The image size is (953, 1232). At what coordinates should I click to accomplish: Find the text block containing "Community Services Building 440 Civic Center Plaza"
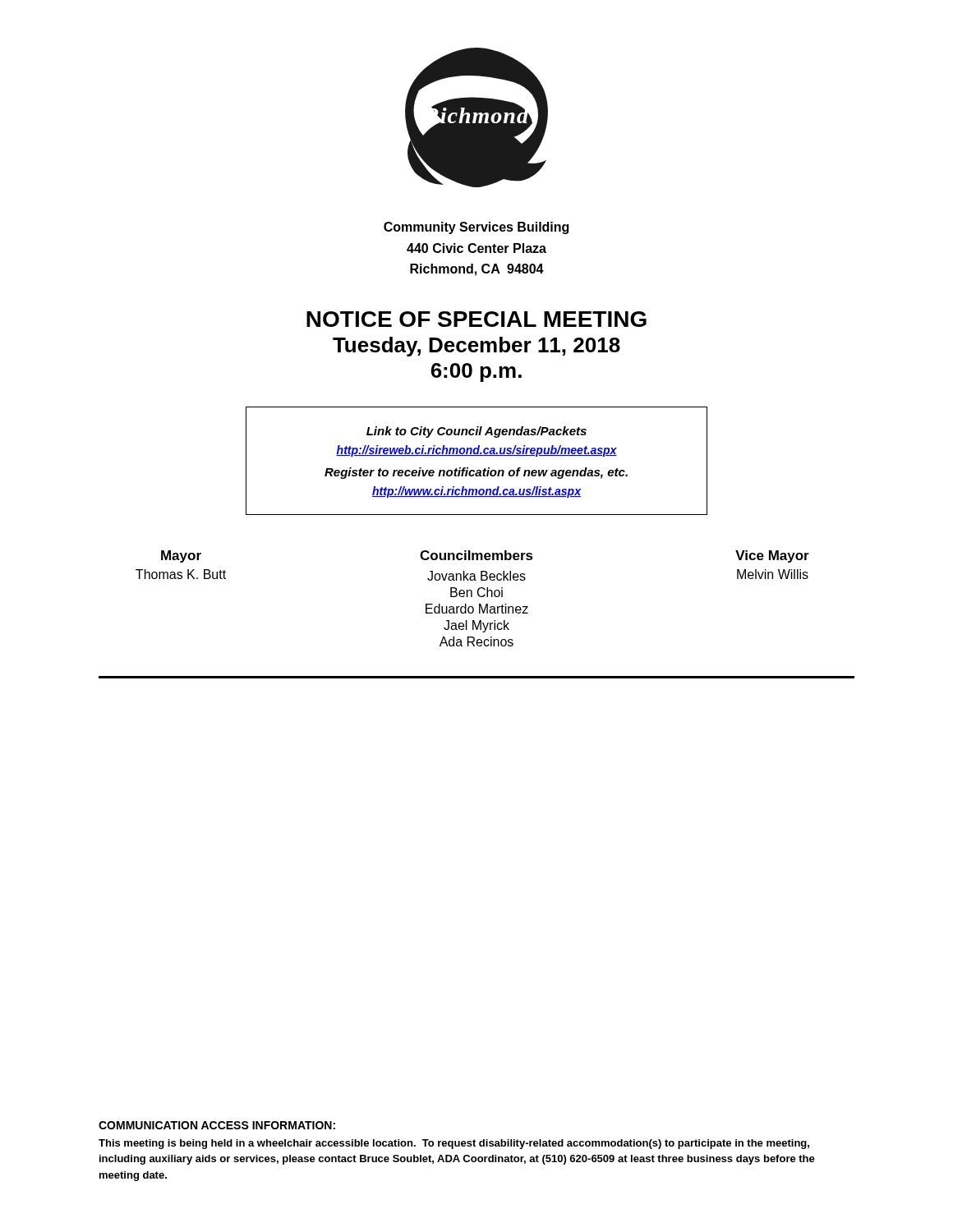476,248
